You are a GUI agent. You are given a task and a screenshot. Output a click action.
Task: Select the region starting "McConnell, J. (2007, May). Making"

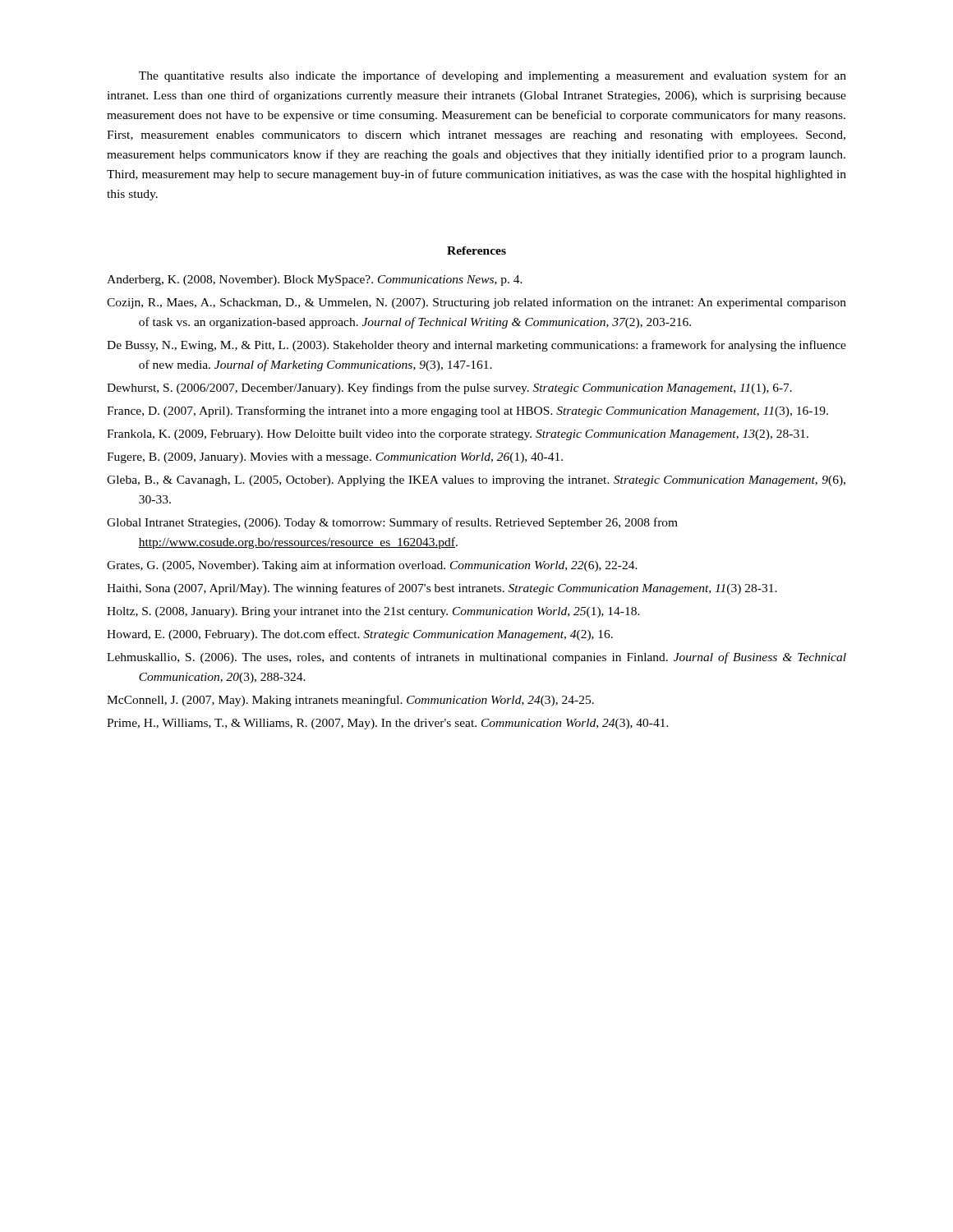[351, 700]
